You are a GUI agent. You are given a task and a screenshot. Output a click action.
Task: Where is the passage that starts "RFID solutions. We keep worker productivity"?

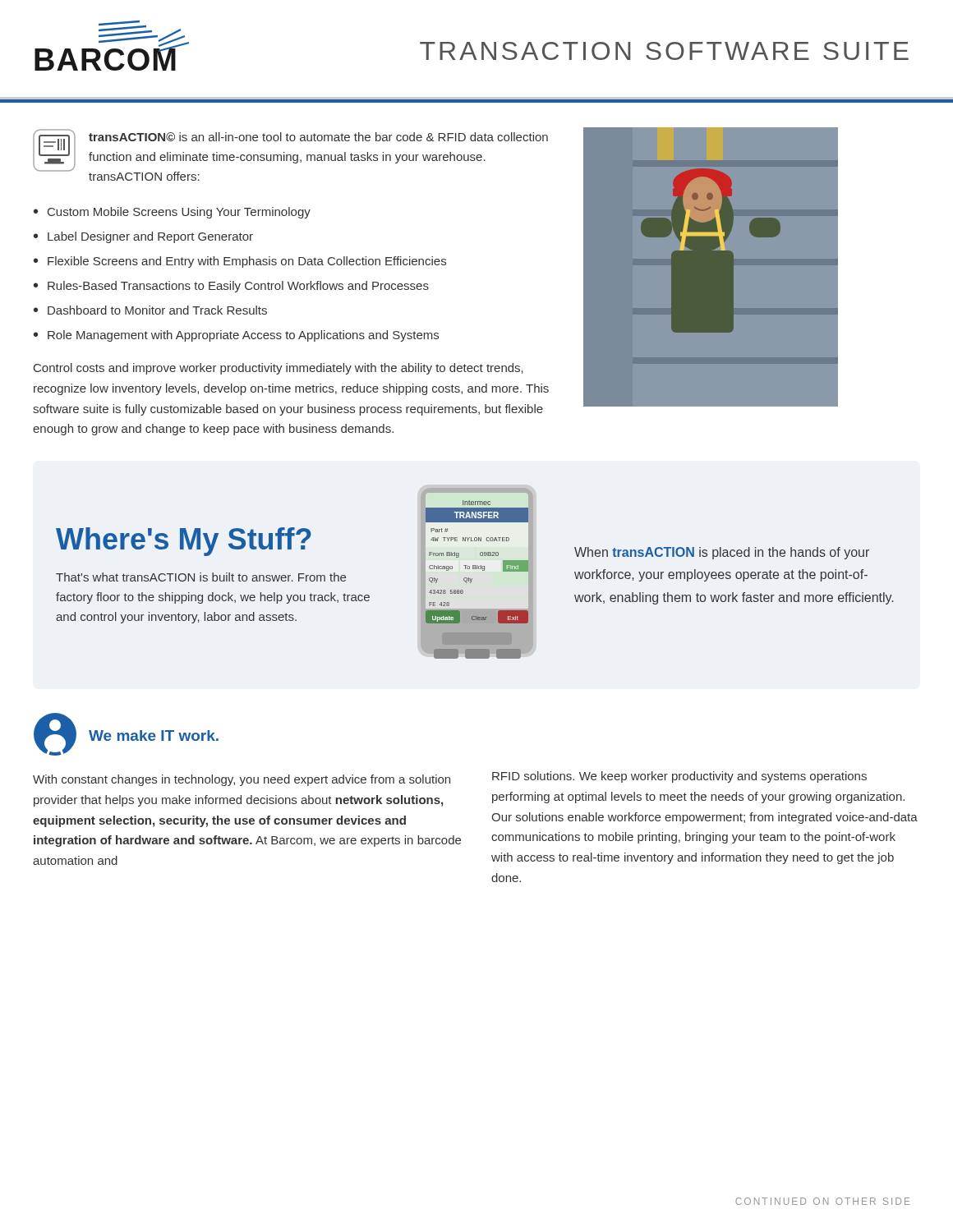pyautogui.click(x=704, y=827)
